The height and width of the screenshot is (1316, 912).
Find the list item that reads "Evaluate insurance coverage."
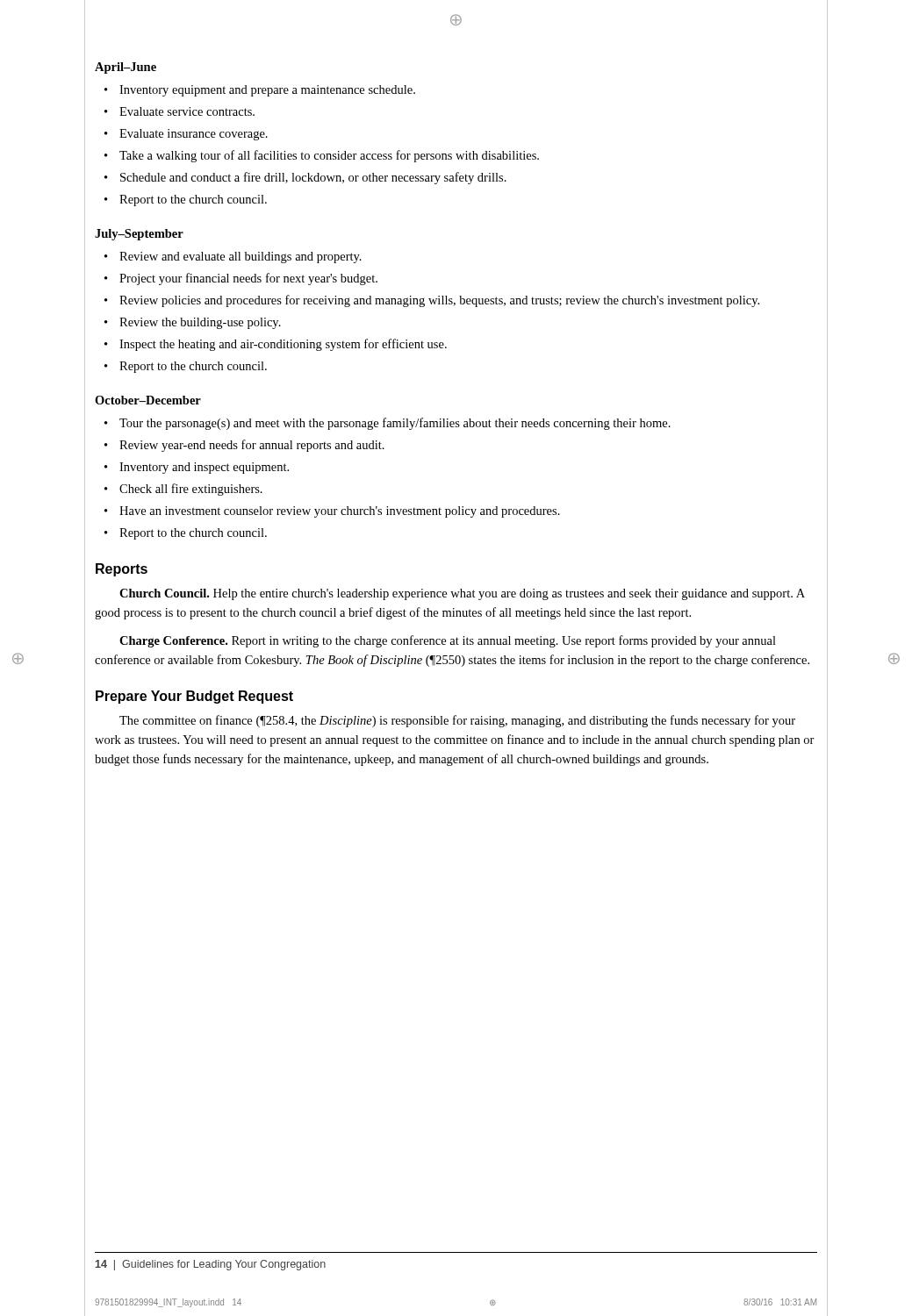tap(194, 133)
